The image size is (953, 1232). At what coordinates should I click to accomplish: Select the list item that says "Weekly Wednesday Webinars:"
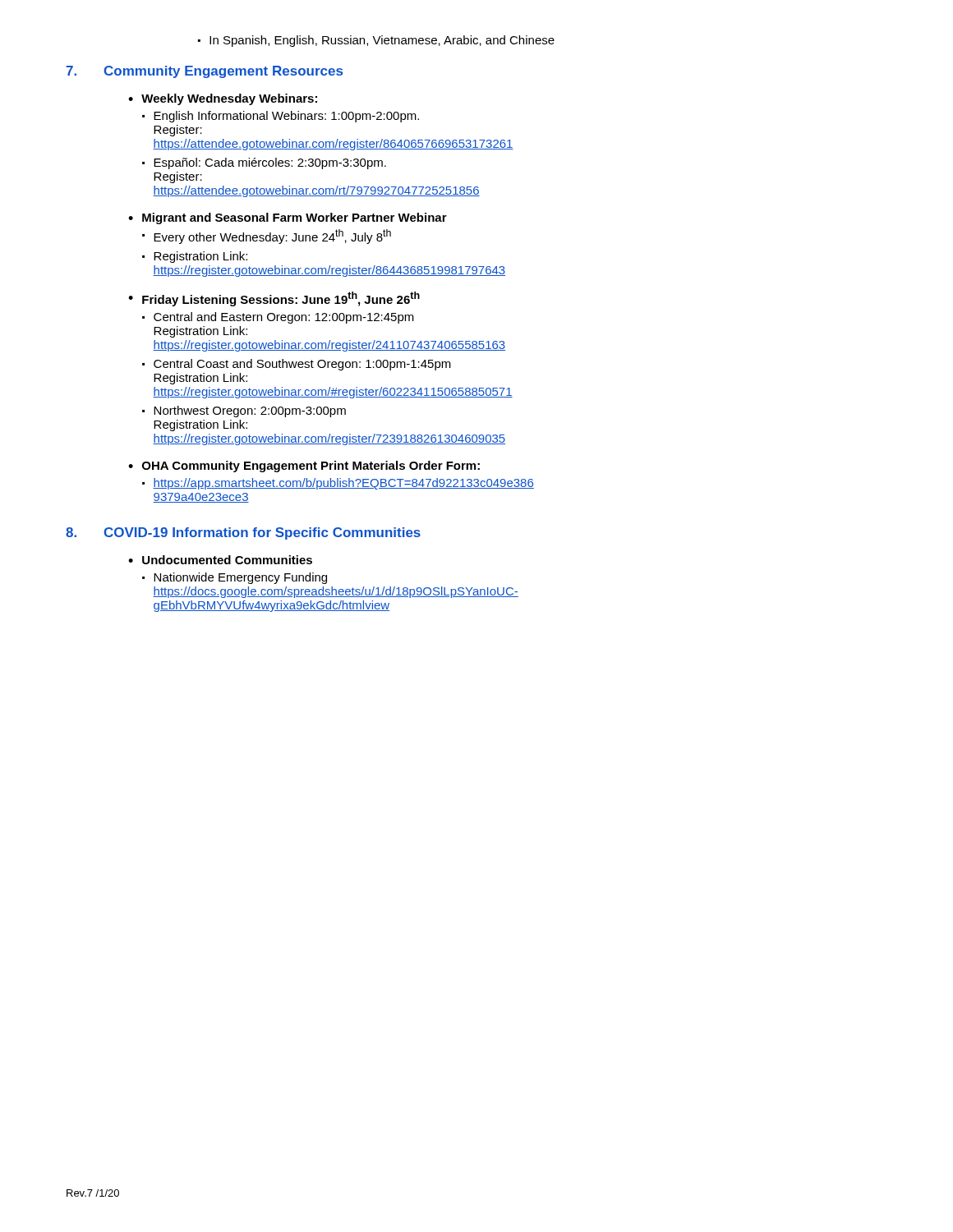(x=230, y=98)
